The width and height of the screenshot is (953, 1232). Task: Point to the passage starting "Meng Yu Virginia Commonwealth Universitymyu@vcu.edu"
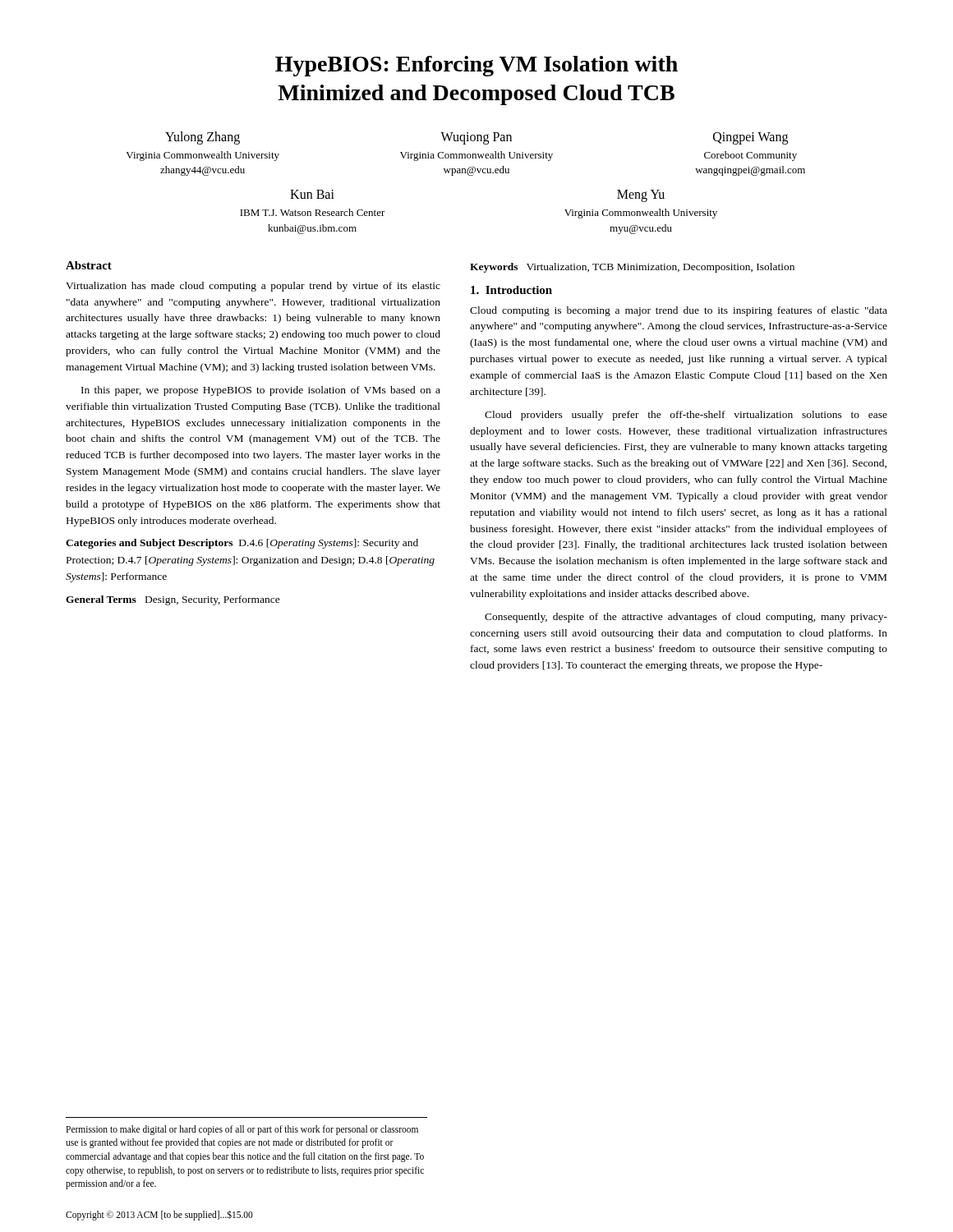pos(641,212)
